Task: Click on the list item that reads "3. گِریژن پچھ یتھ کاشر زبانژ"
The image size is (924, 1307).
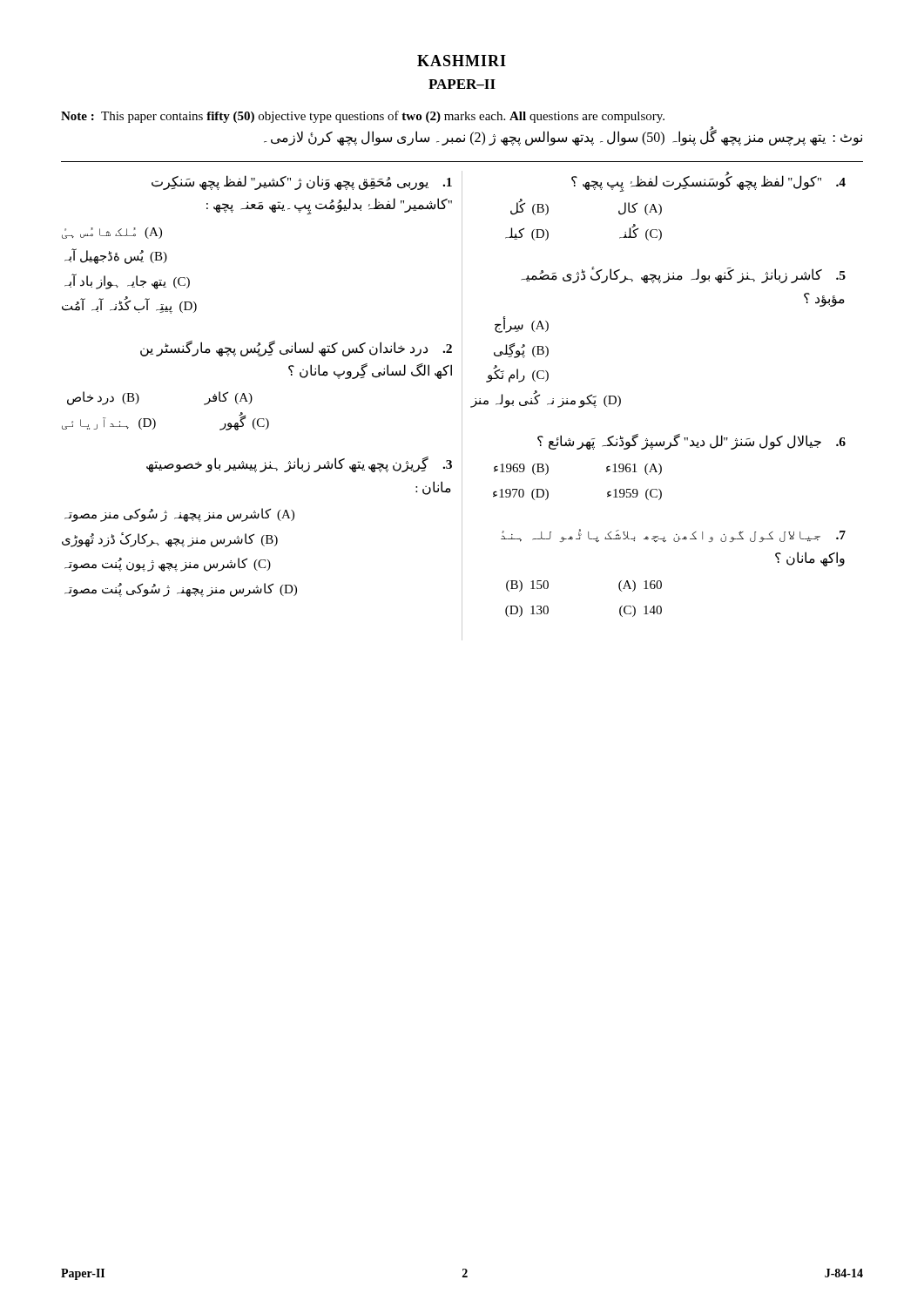Action: [x=257, y=527]
